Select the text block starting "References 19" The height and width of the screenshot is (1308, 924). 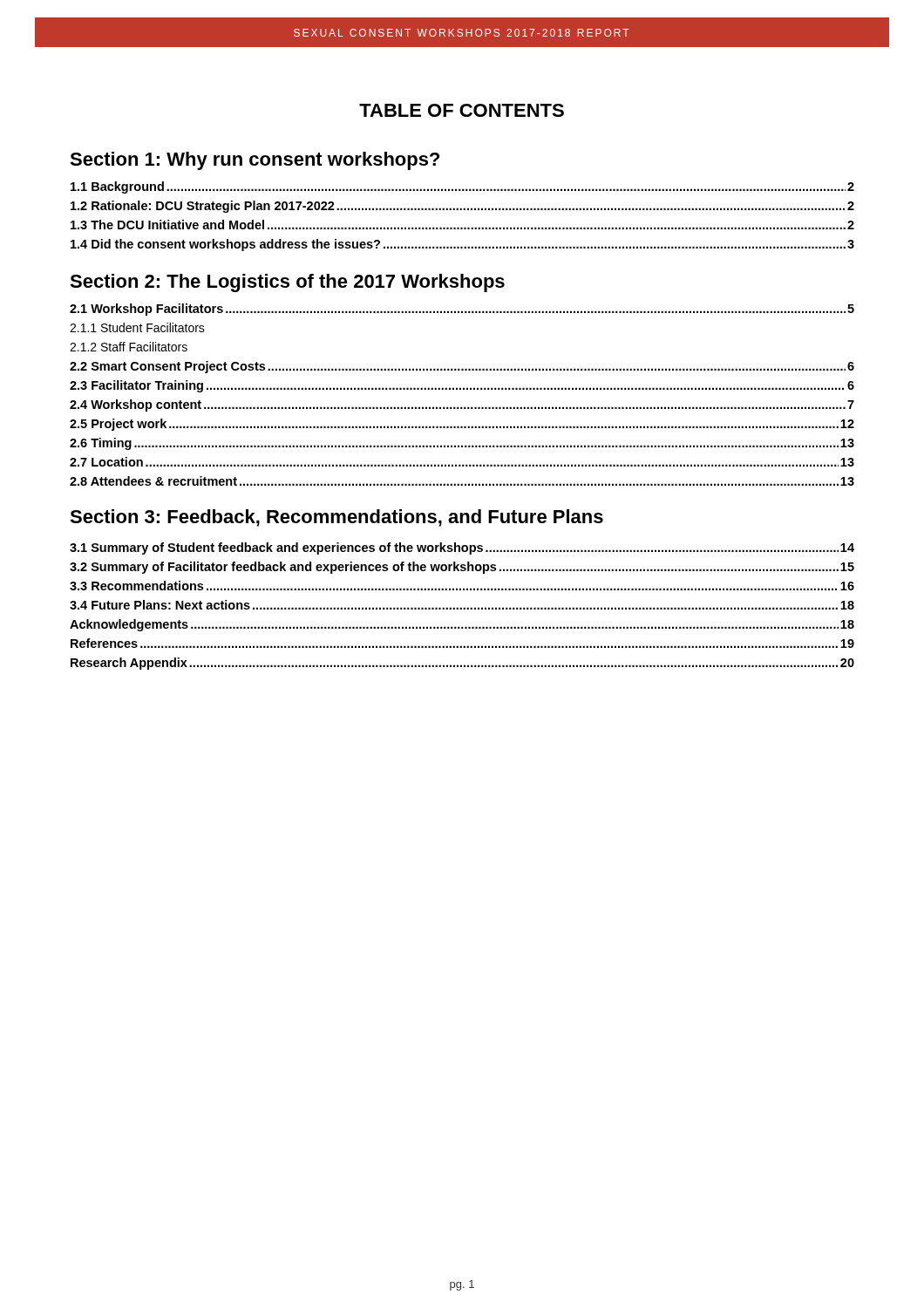[x=462, y=644]
